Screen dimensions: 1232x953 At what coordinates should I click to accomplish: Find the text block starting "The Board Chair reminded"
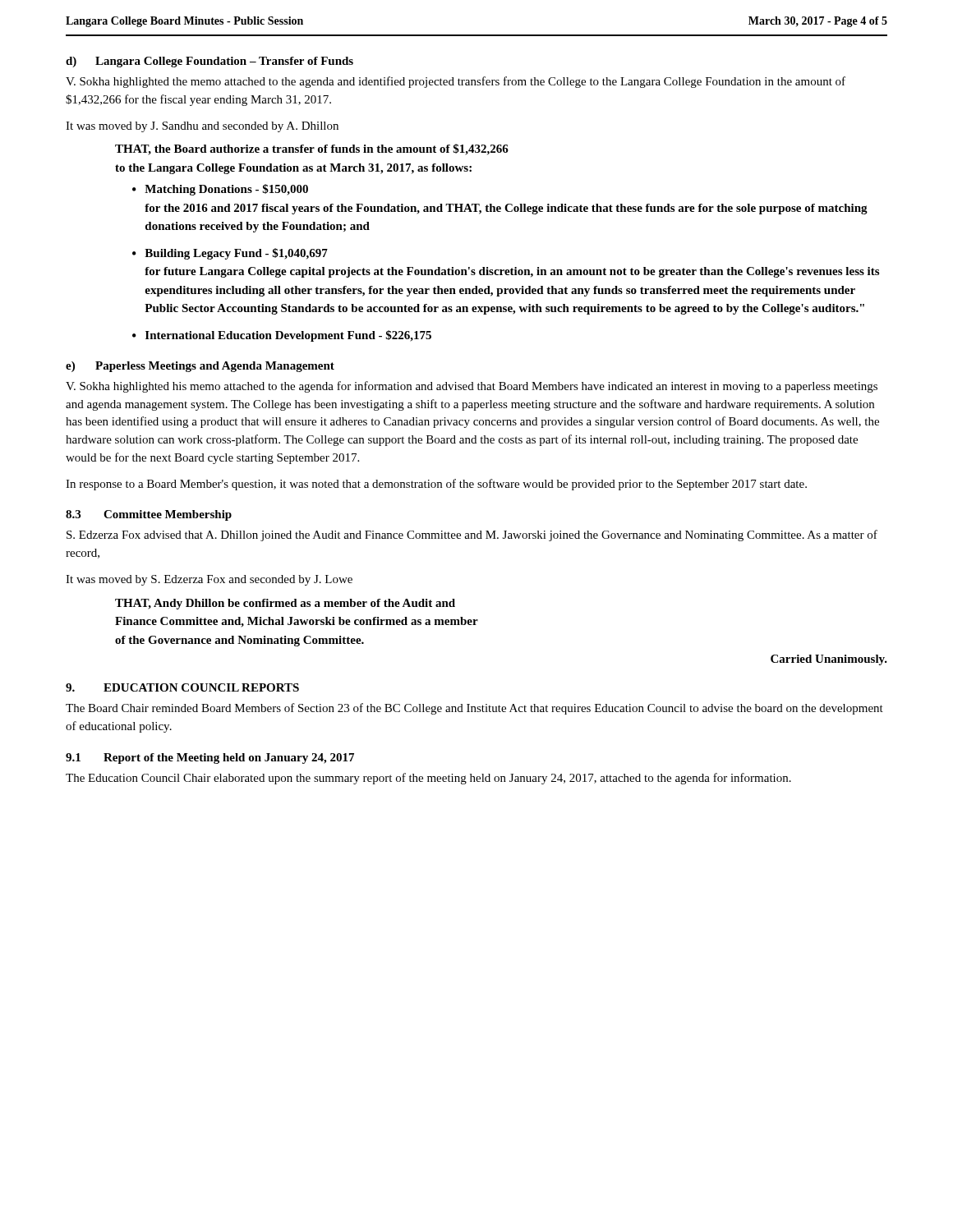pos(474,717)
